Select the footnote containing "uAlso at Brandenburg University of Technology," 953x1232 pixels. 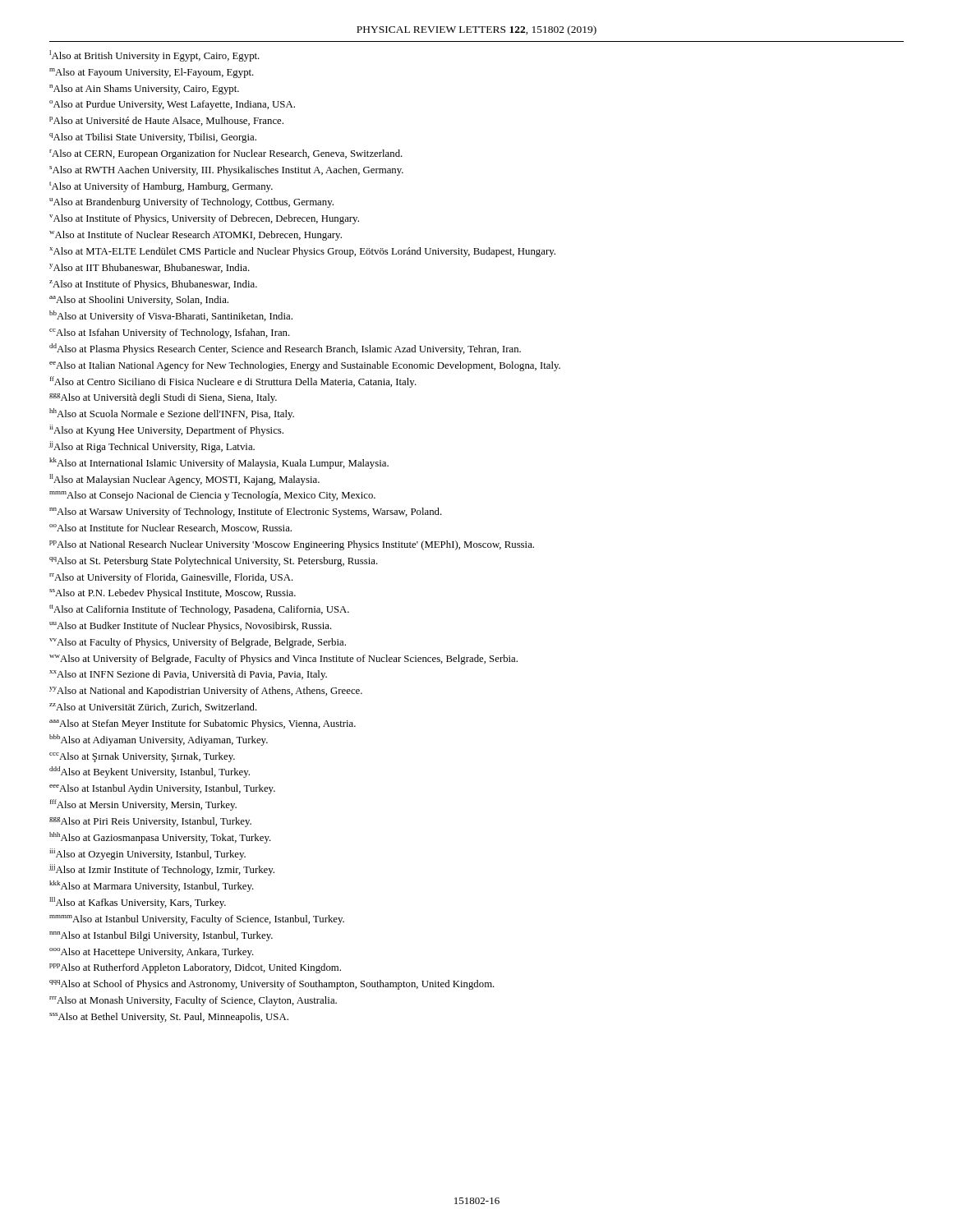[x=192, y=202]
